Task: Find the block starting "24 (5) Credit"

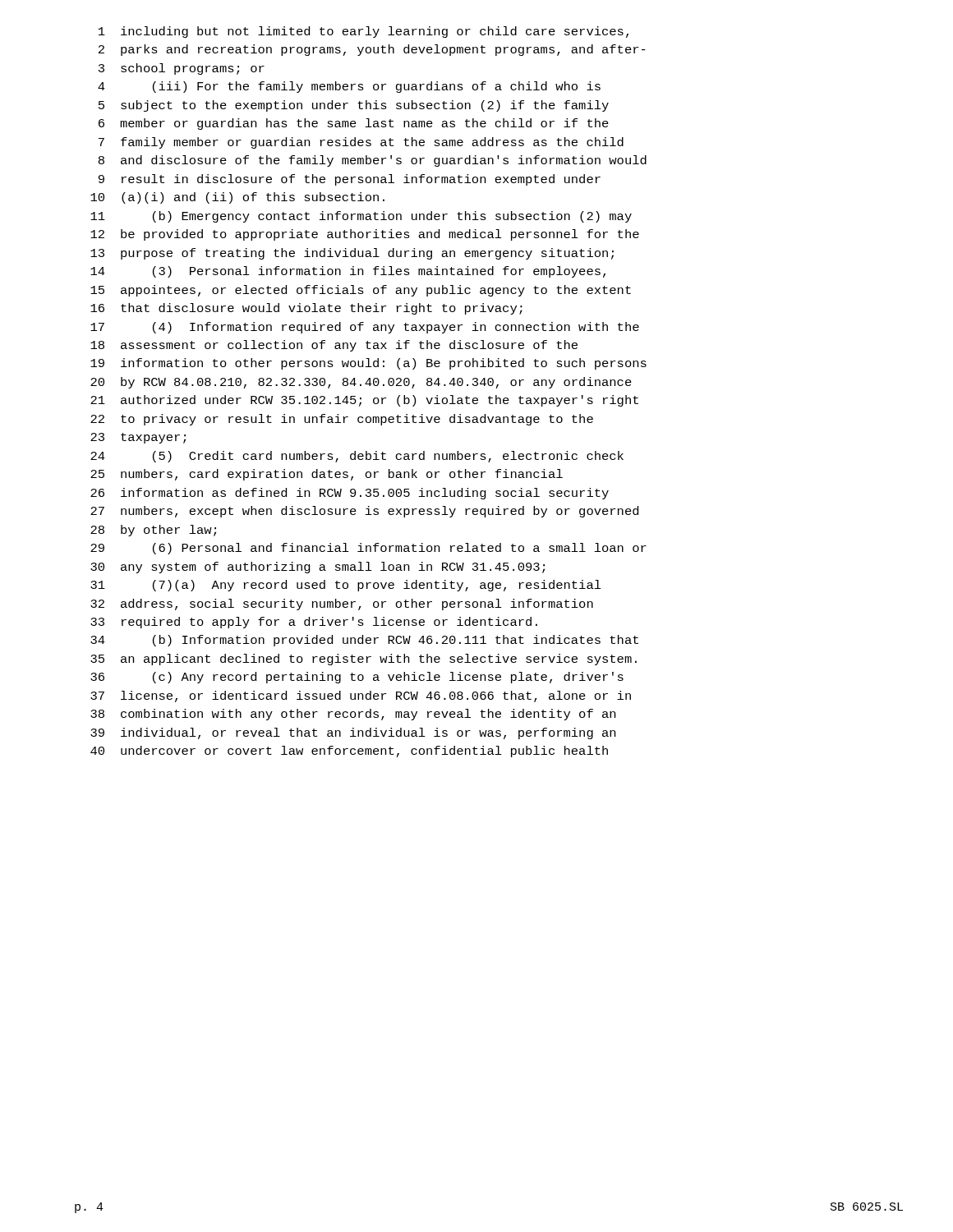Action: 489,457
